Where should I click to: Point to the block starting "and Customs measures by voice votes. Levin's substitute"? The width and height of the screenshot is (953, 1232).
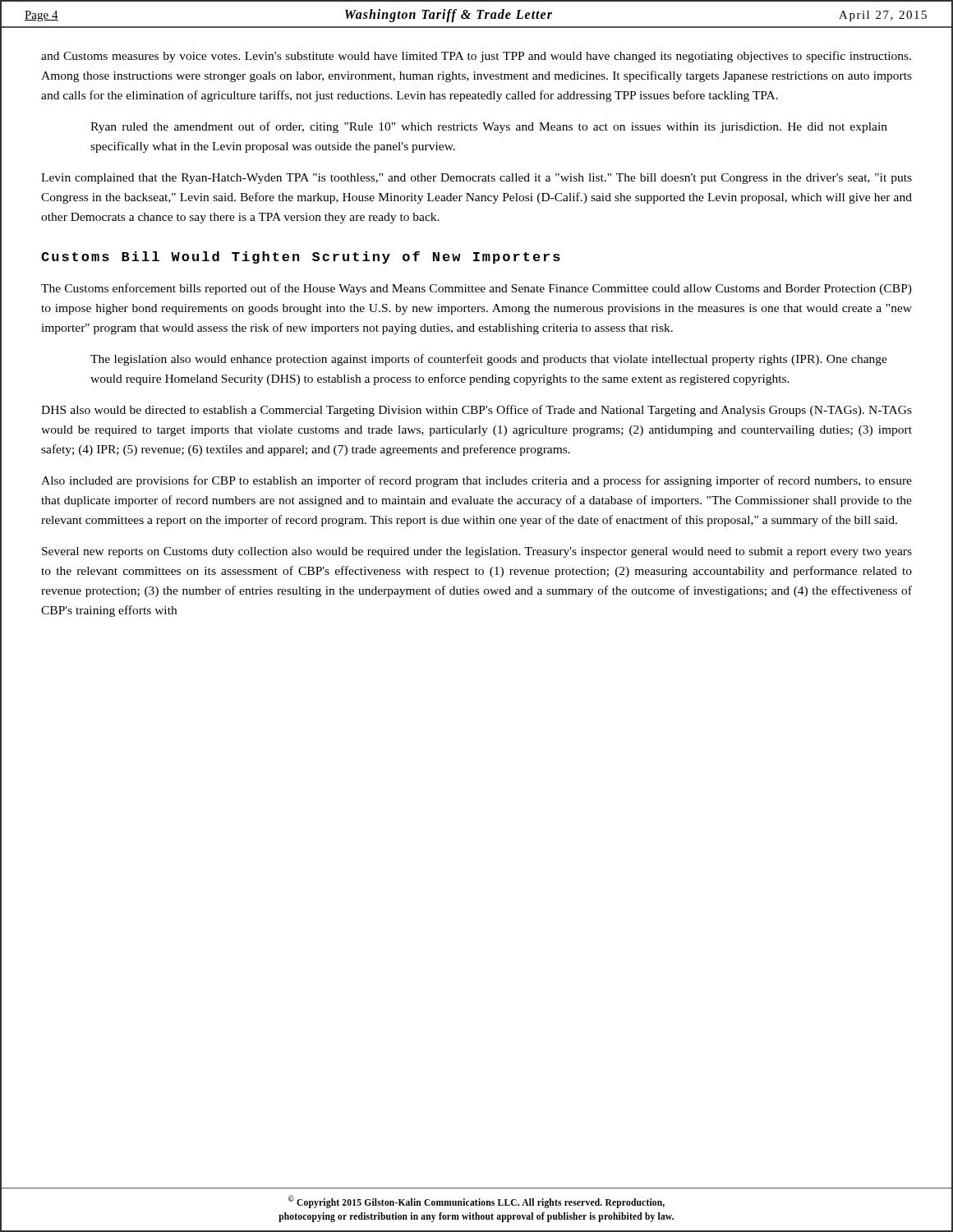476,75
